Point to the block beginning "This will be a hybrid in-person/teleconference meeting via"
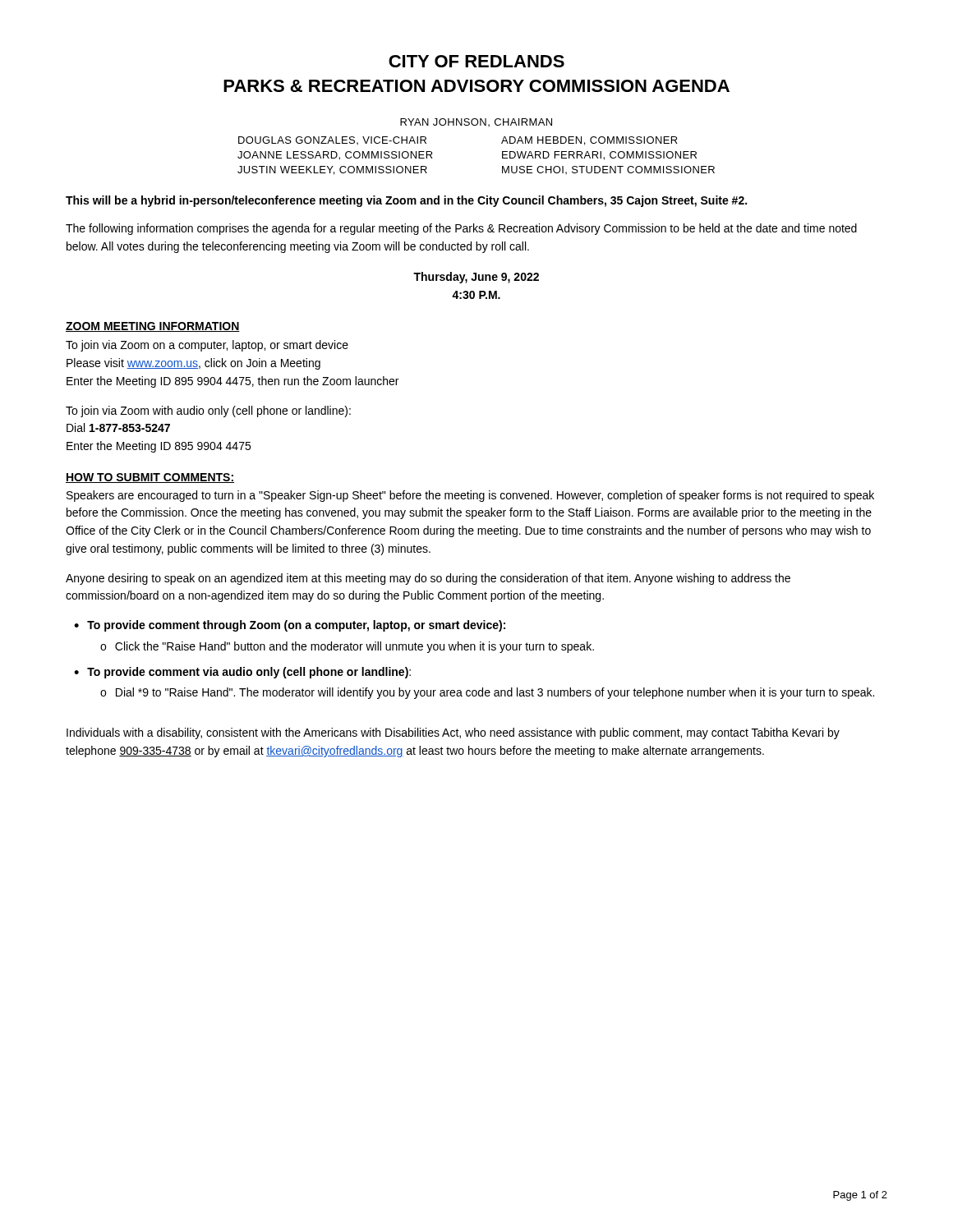 407,201
